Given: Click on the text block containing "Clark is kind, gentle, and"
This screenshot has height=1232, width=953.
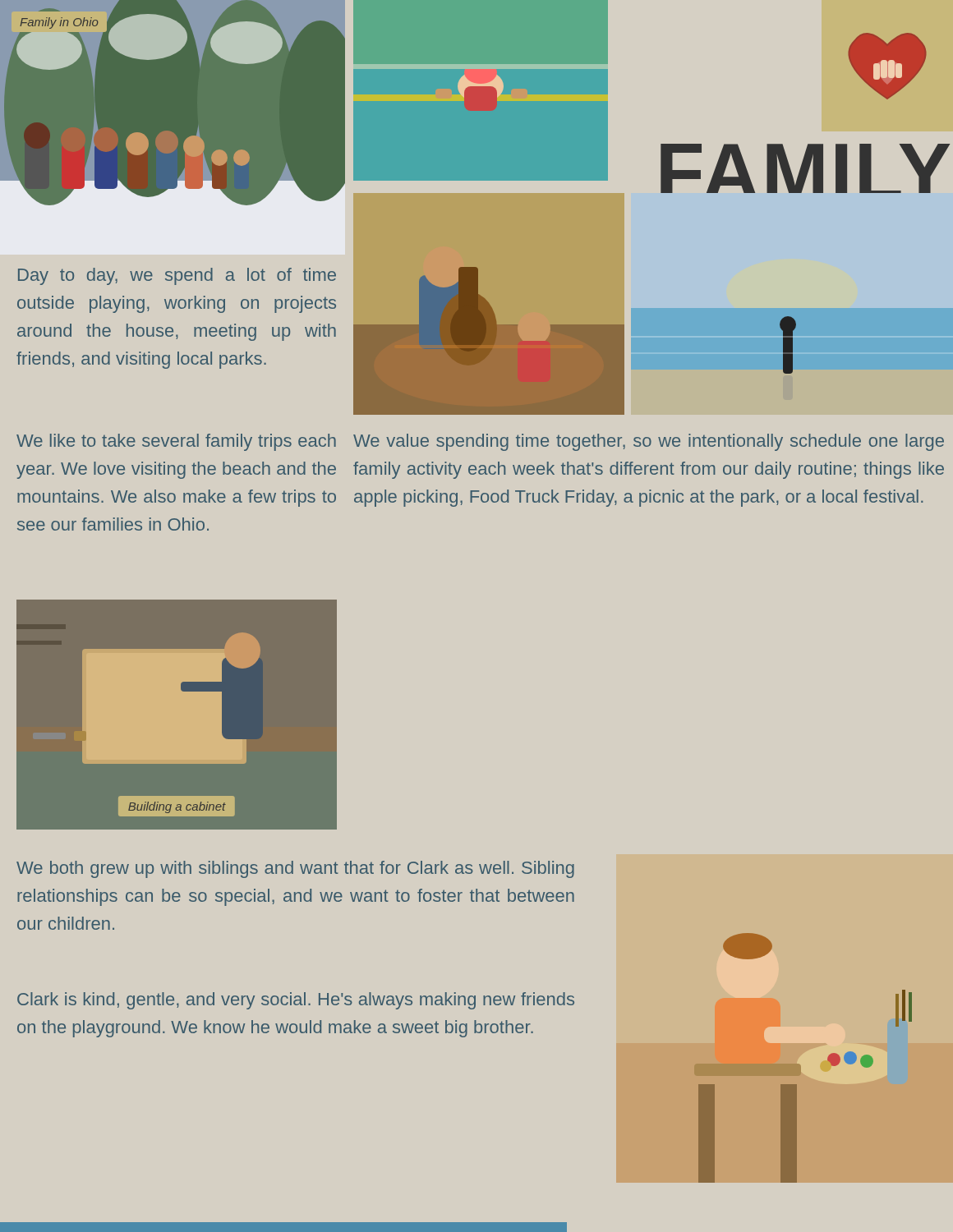Looking at the screenshot, I should 296,1013.
